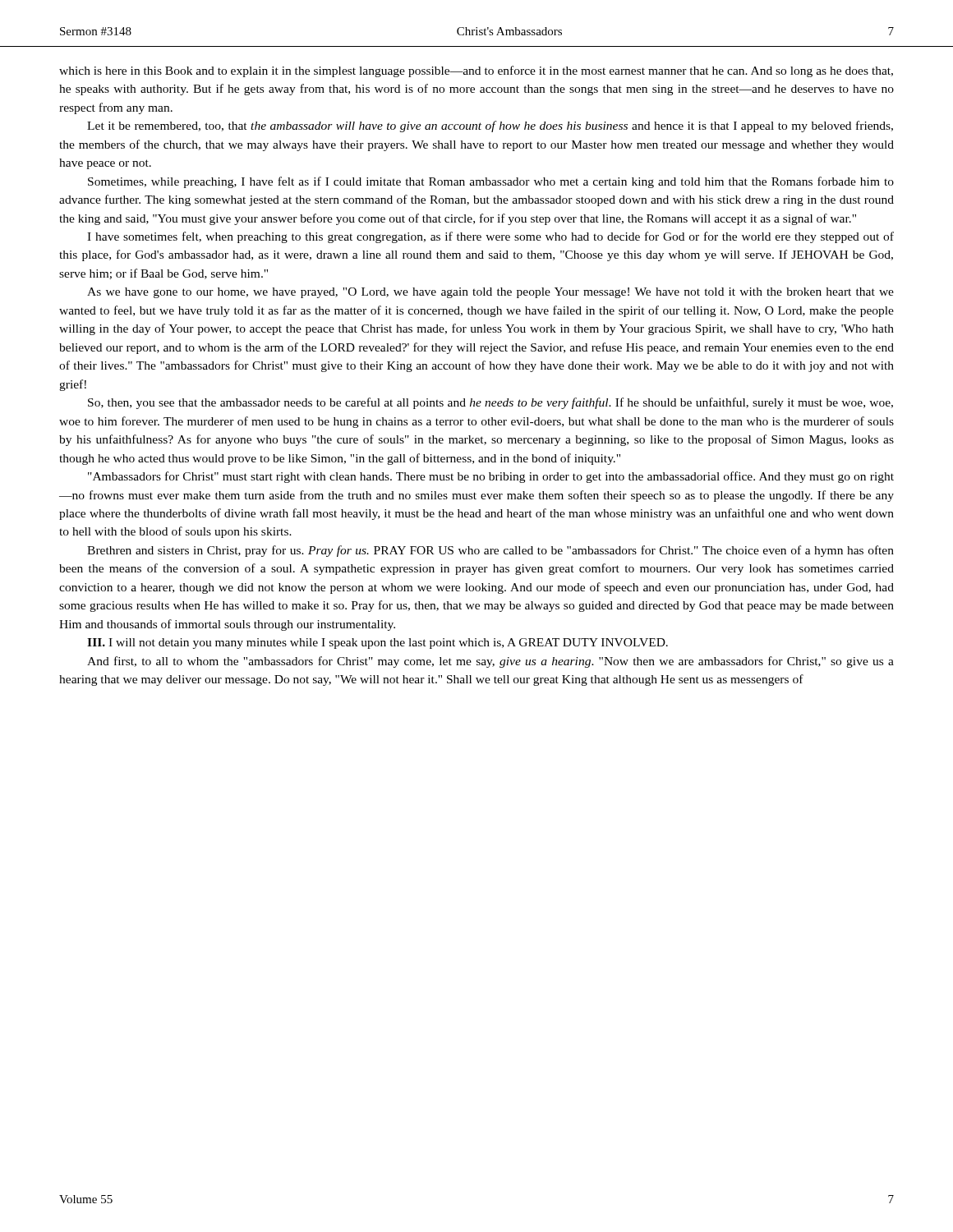This screenshot has height=1232, width=953.
Task: Click on the region starting "Sometimes, while preaching, I have"
Action: click(x=476, y=200)
